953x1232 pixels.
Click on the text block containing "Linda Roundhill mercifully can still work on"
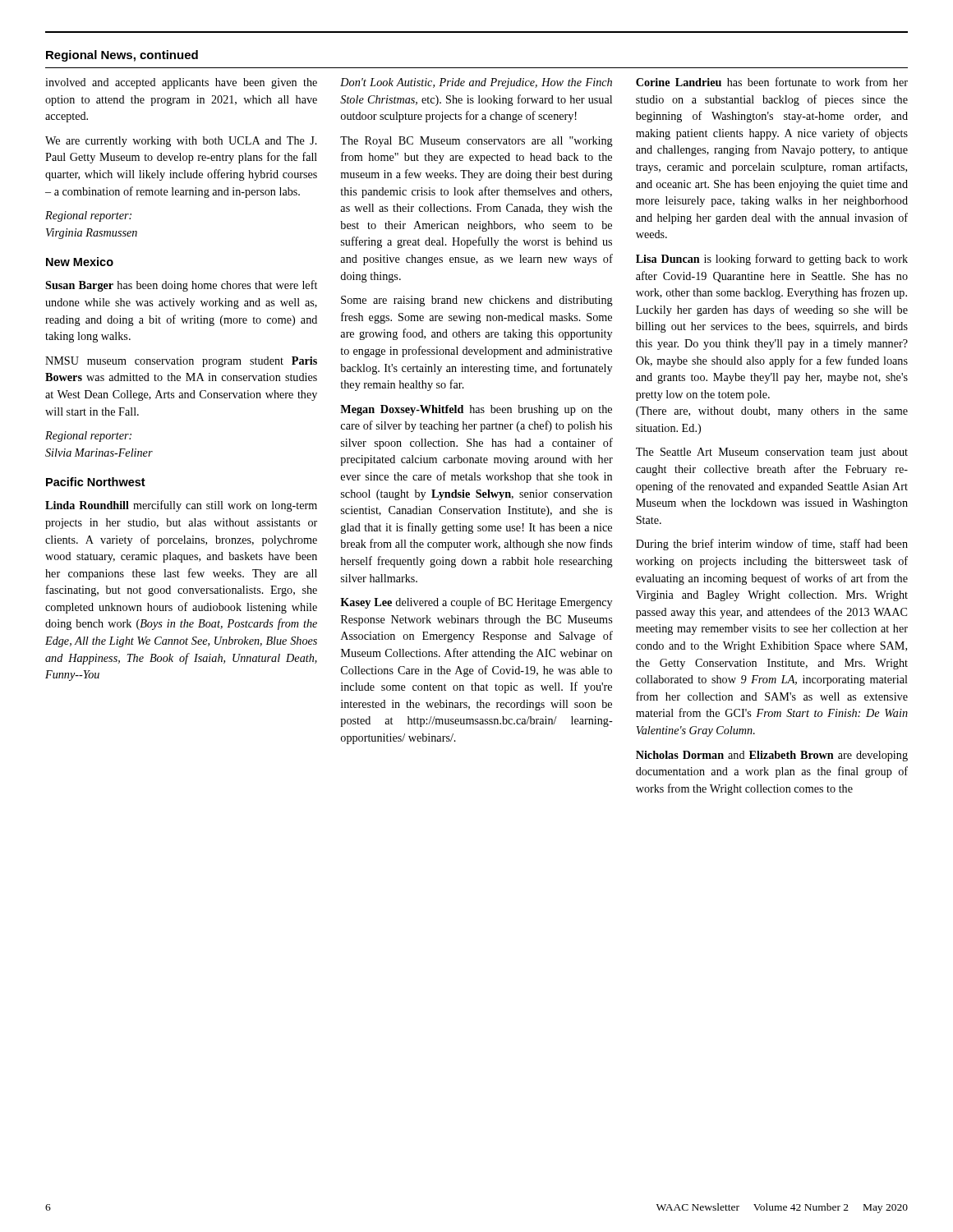(181, 590)
